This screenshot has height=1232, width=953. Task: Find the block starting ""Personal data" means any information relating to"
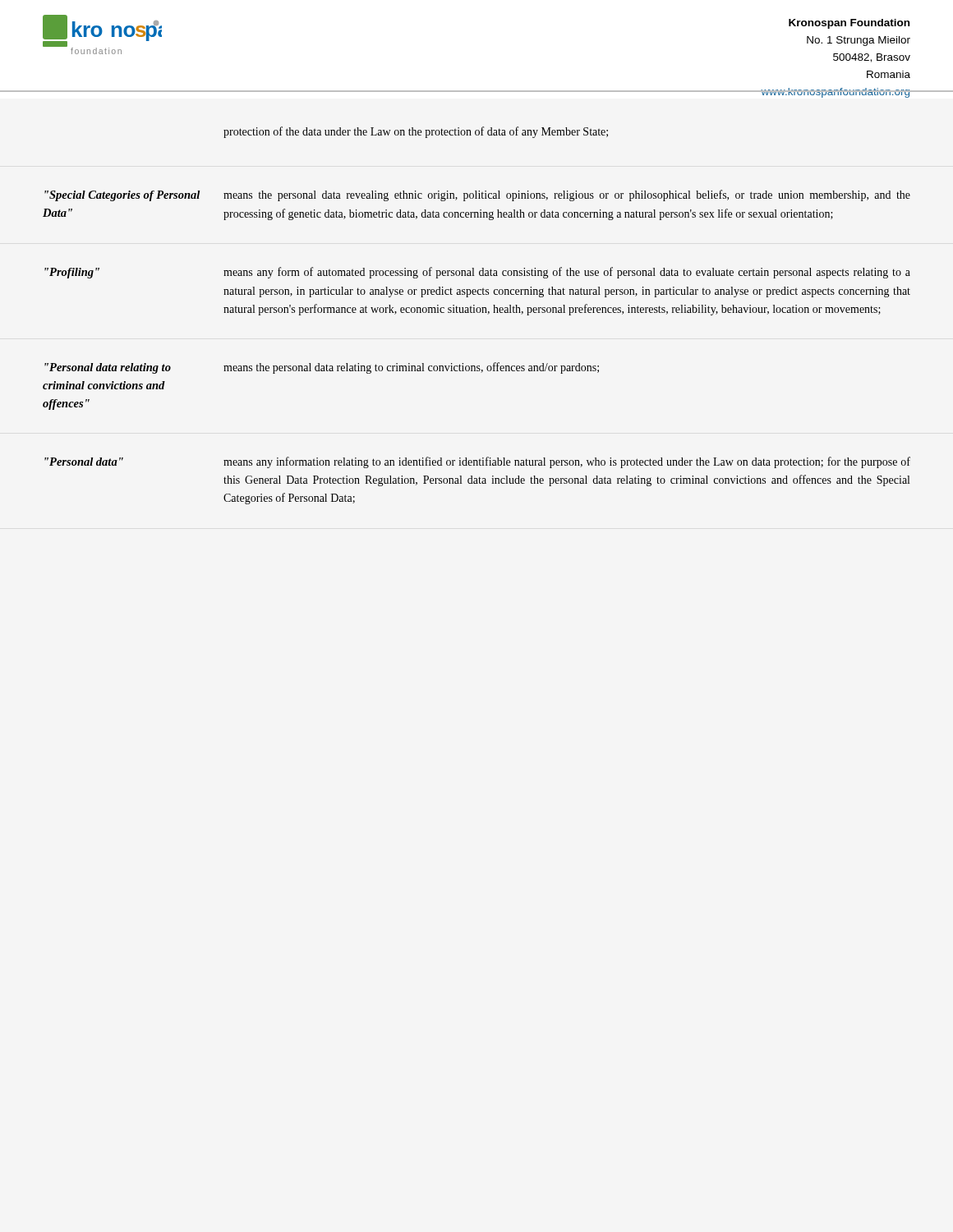pyautogui.click(x=476, y=481)
